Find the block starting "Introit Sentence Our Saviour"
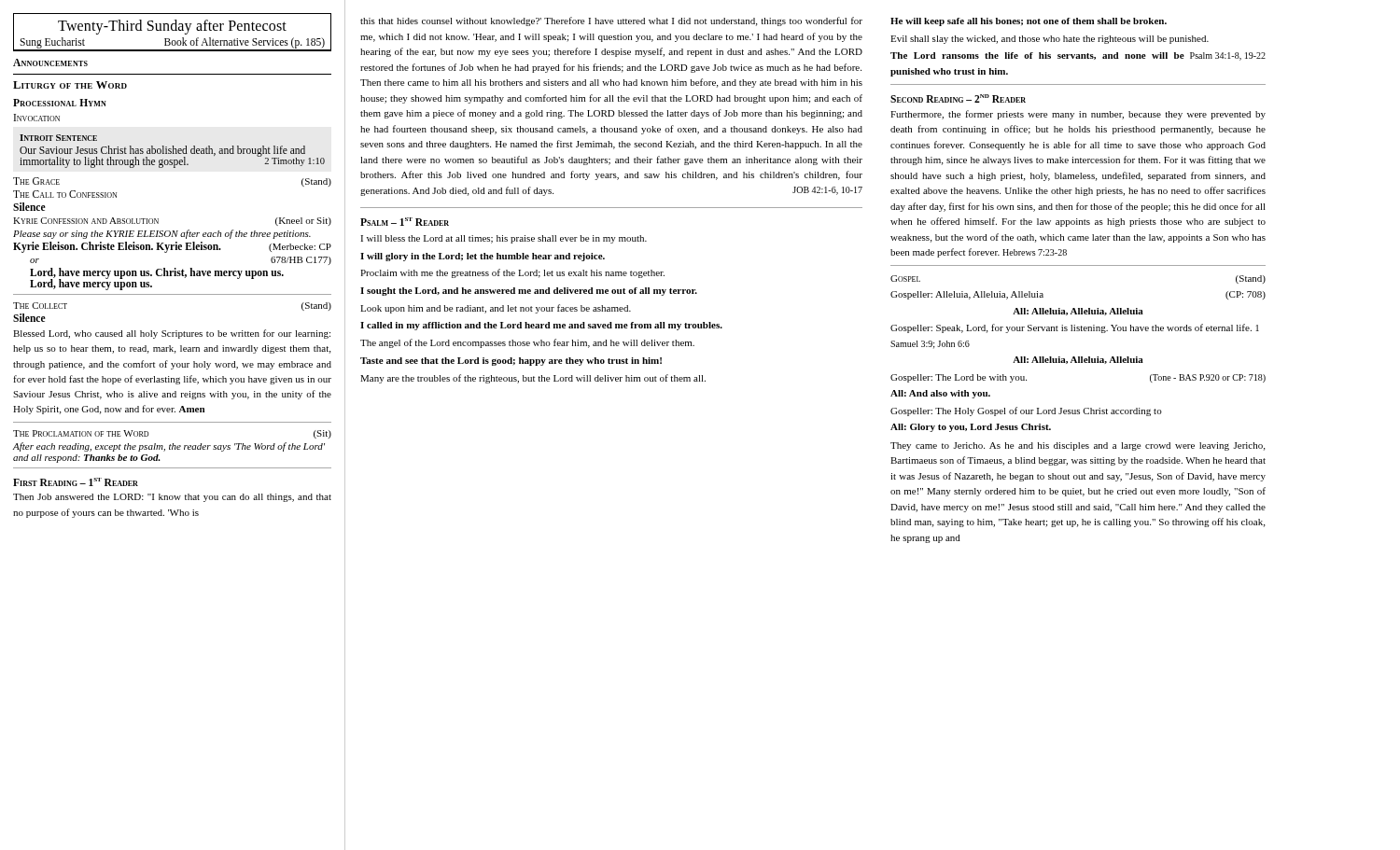The height and width of the screenshot is (850, 1400). [172, 149]
